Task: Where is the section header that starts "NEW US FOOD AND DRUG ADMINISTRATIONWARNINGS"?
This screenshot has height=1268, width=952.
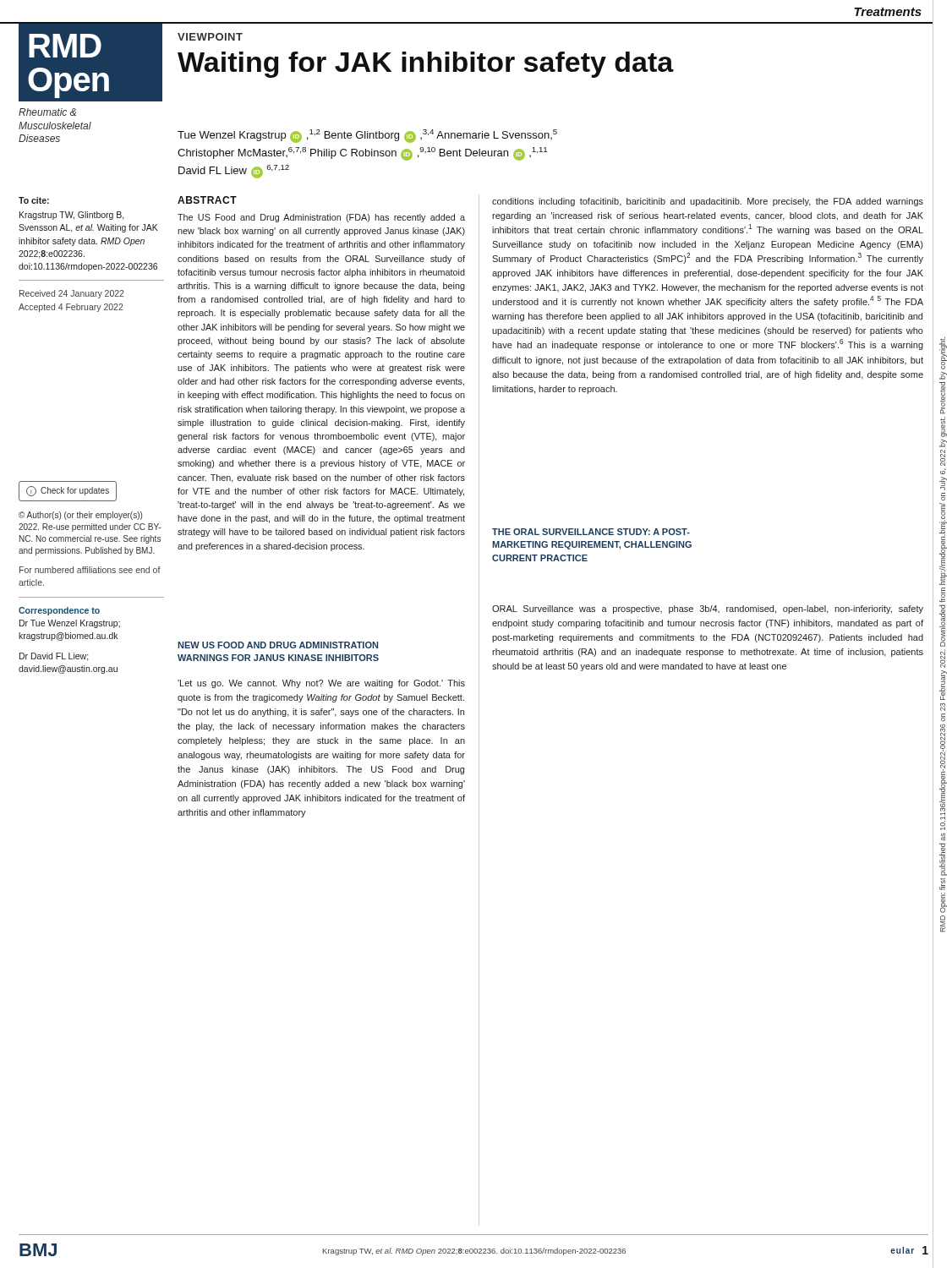Action: [278, 651]
